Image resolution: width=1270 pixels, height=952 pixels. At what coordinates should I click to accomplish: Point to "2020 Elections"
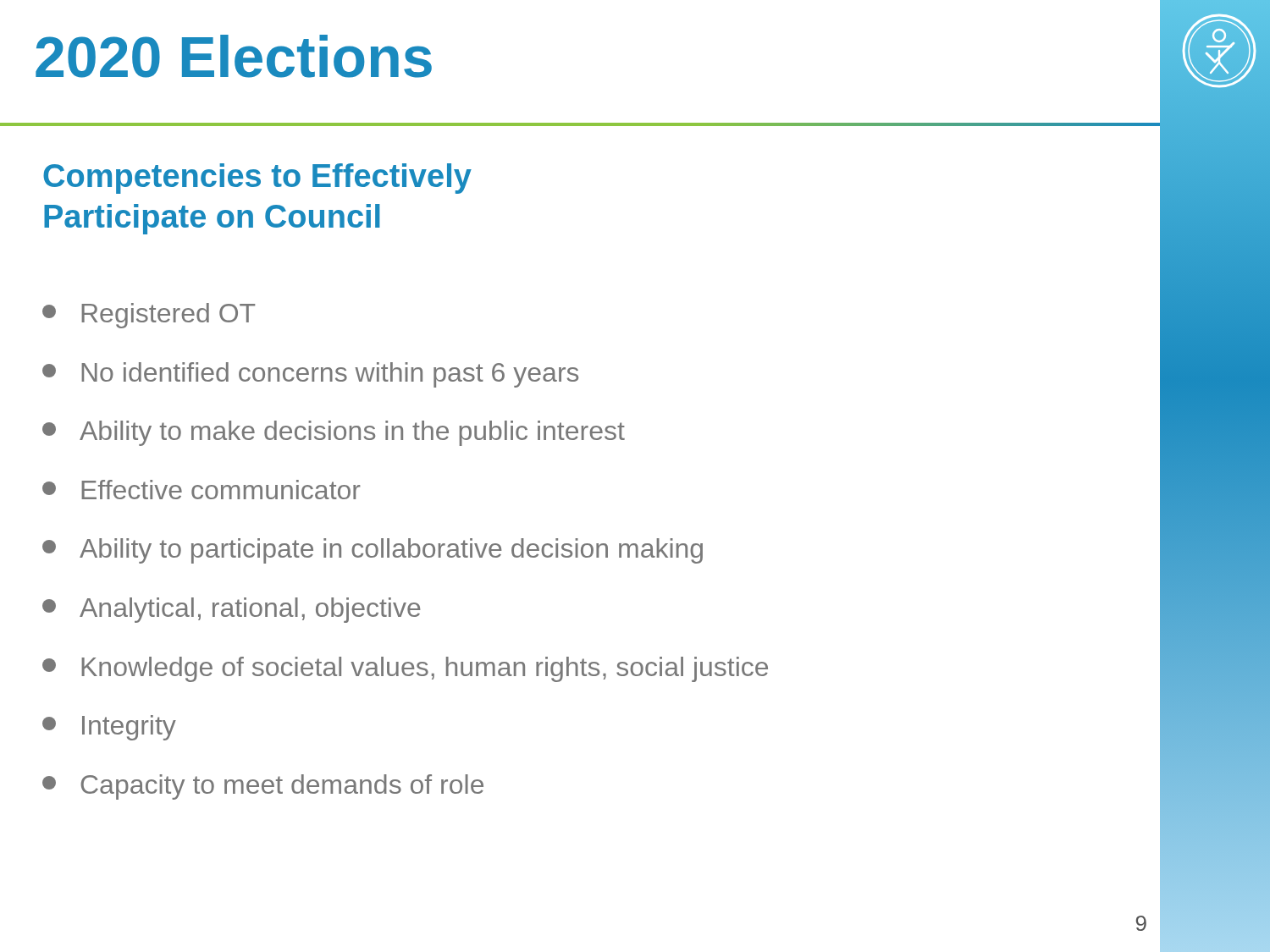[224, 59]
